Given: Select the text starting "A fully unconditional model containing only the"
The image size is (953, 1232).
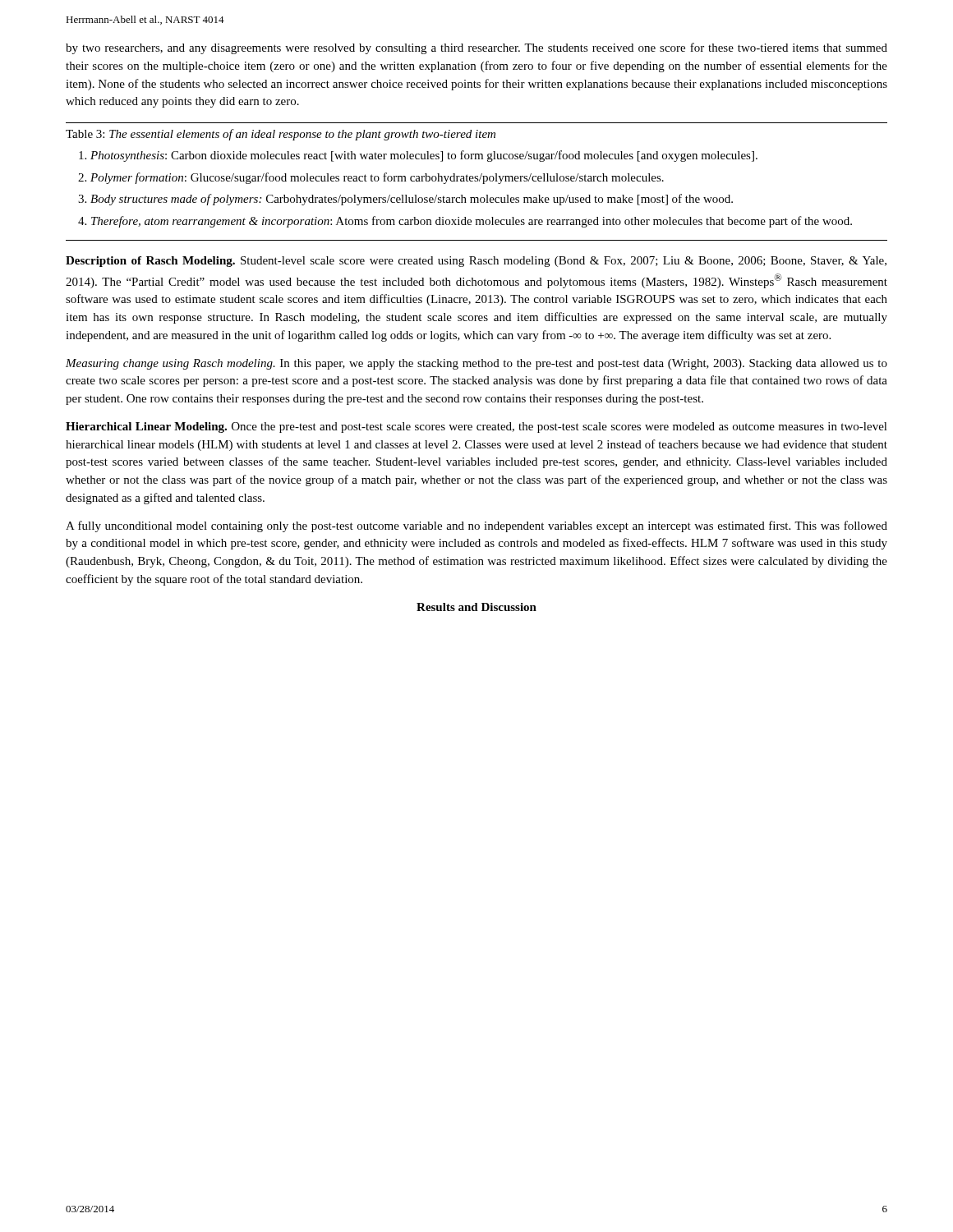Looking at the screenshot, I should pos(476,553).
